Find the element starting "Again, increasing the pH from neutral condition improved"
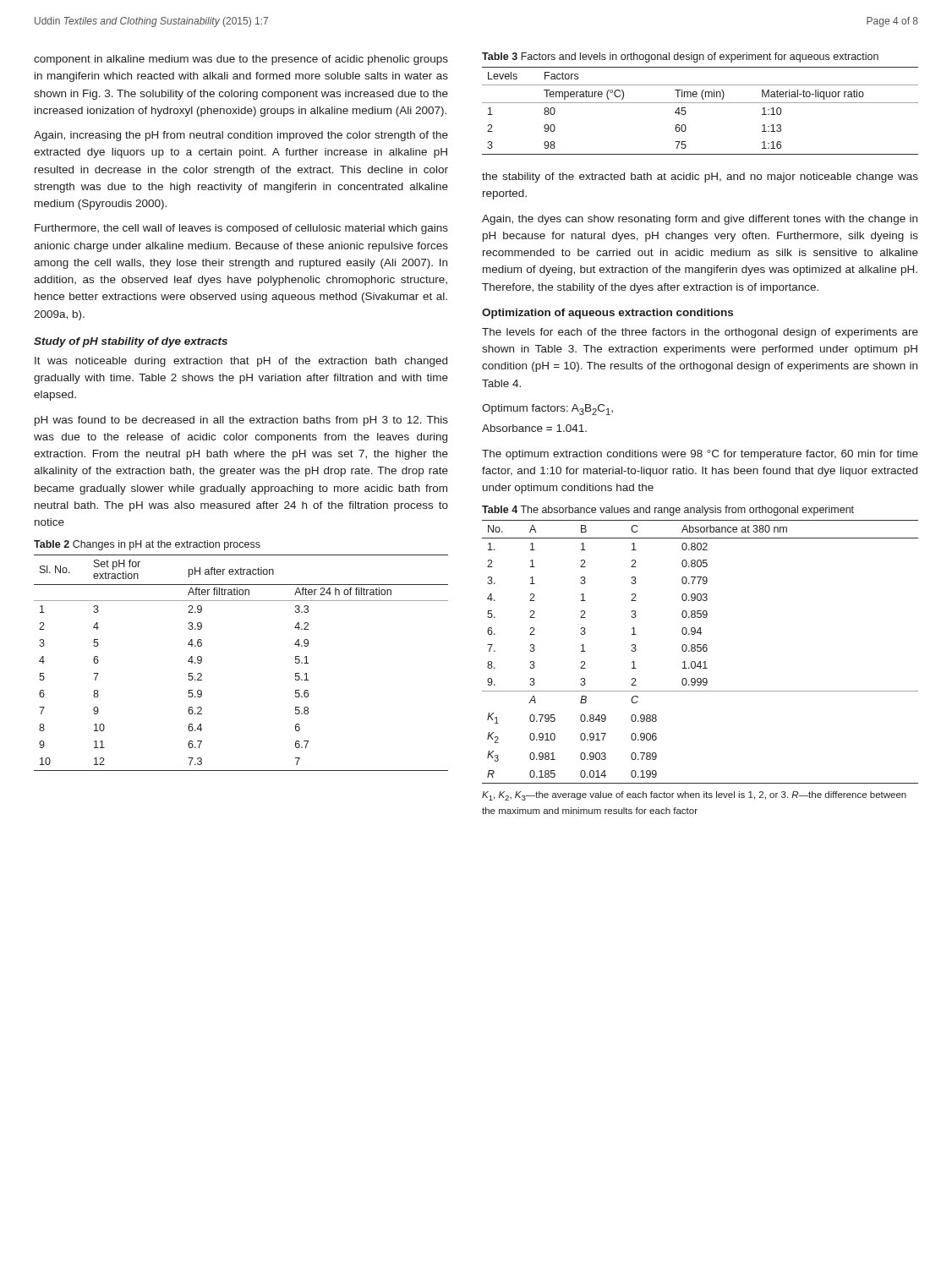 [241, 170]
